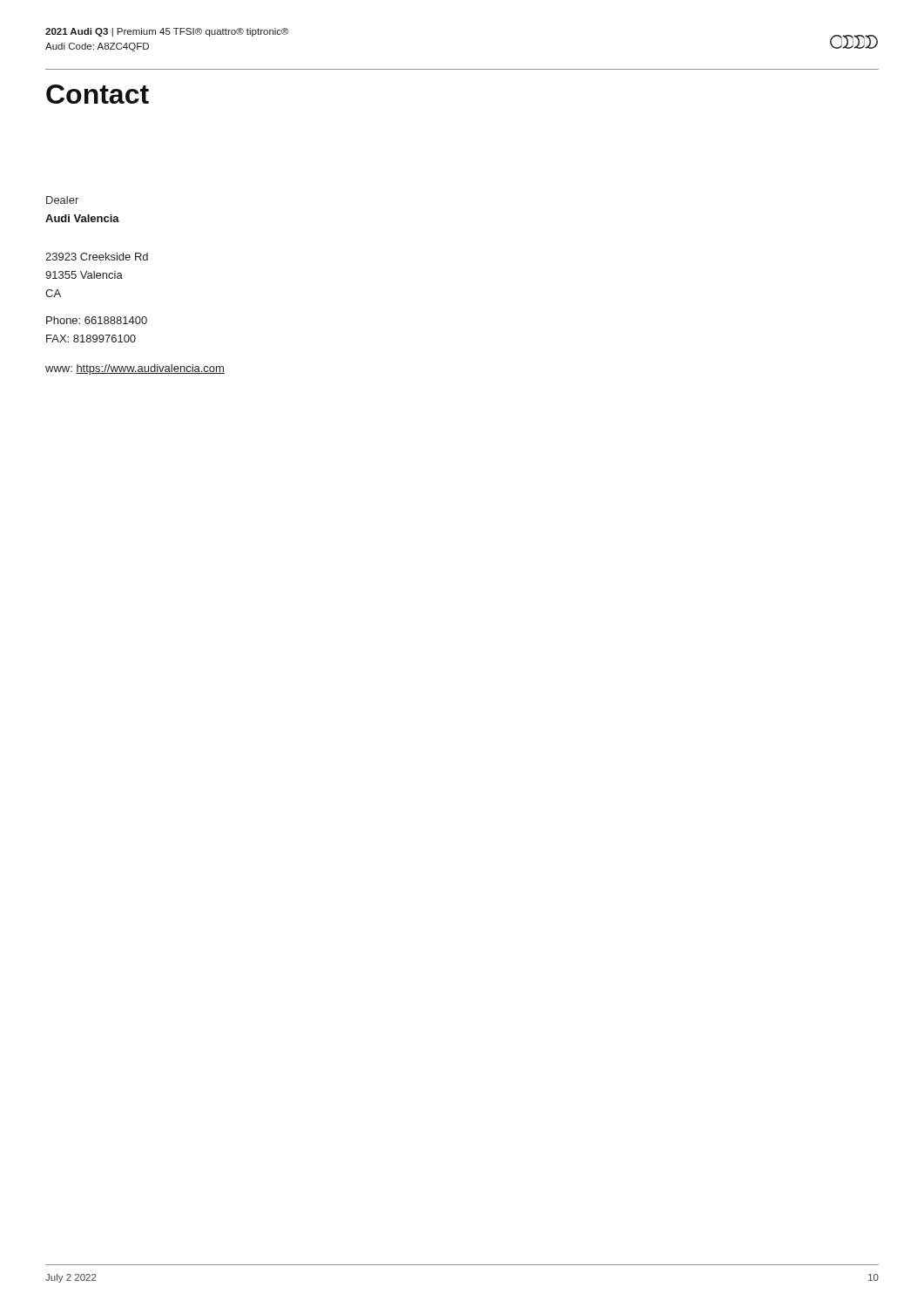Locate the text "Dealer Audi Valencia"

82,209
